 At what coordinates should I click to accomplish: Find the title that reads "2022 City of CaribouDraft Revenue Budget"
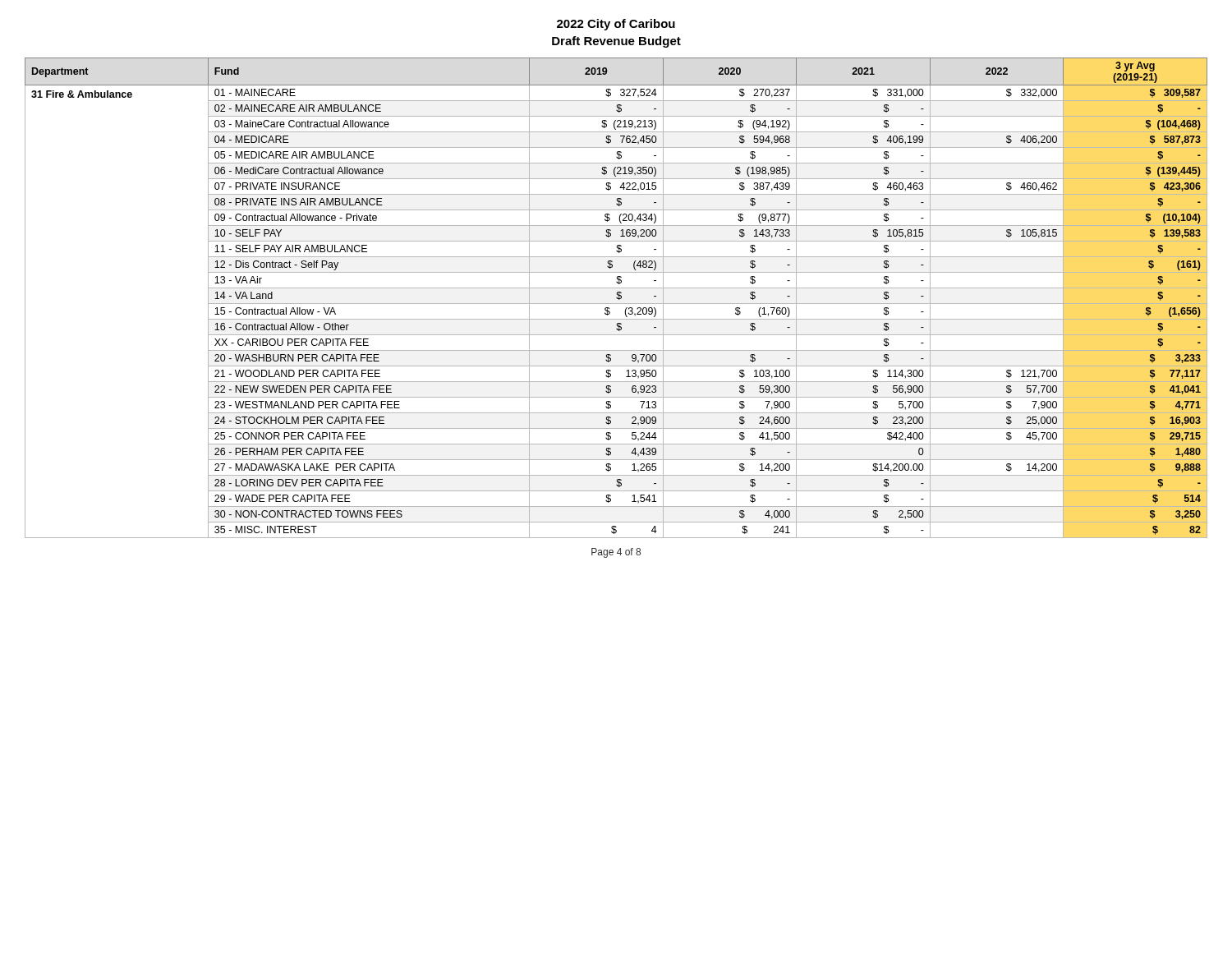tap(616, 32)
